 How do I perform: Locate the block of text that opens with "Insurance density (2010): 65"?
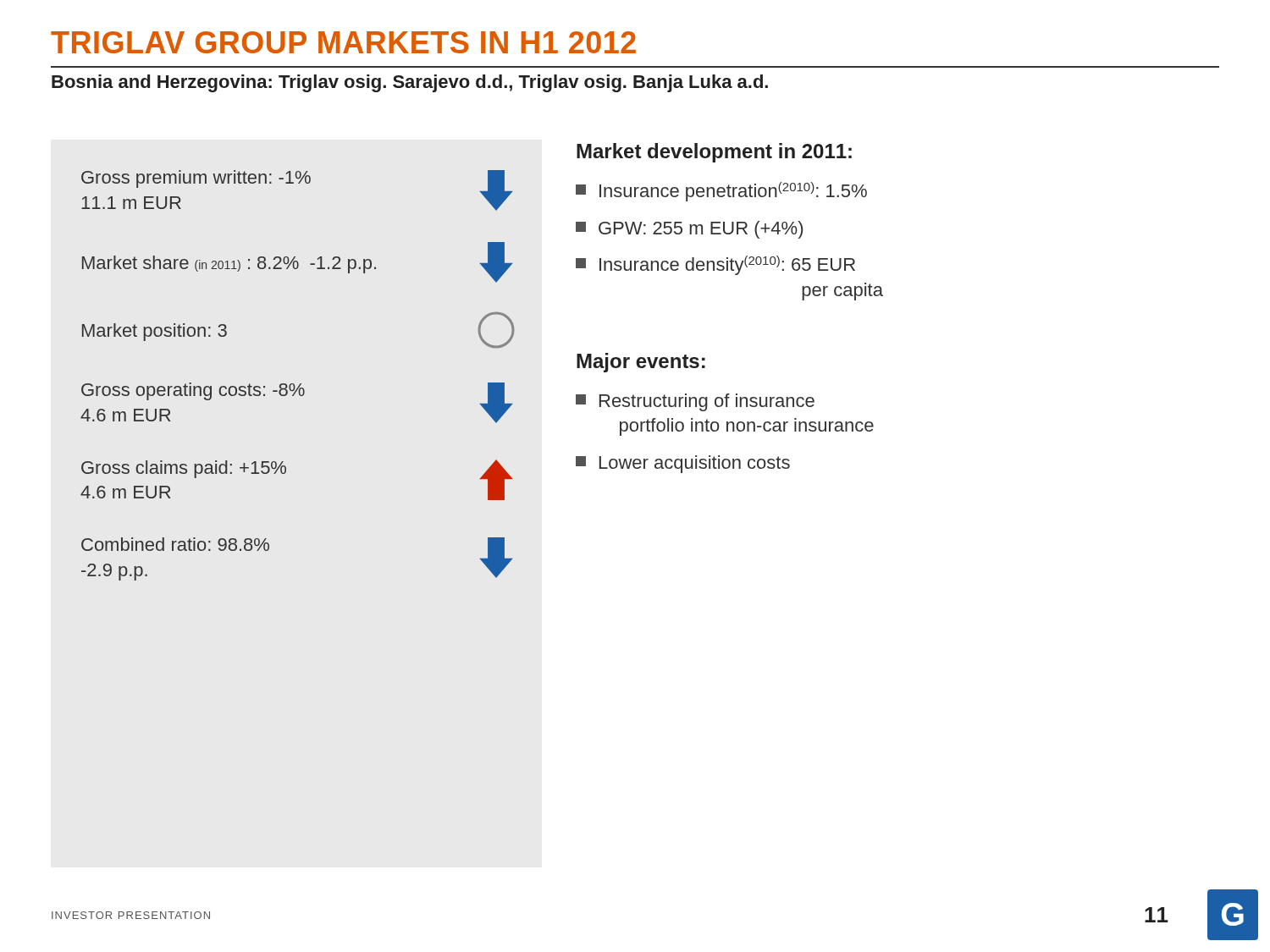[x=740, y=276]
